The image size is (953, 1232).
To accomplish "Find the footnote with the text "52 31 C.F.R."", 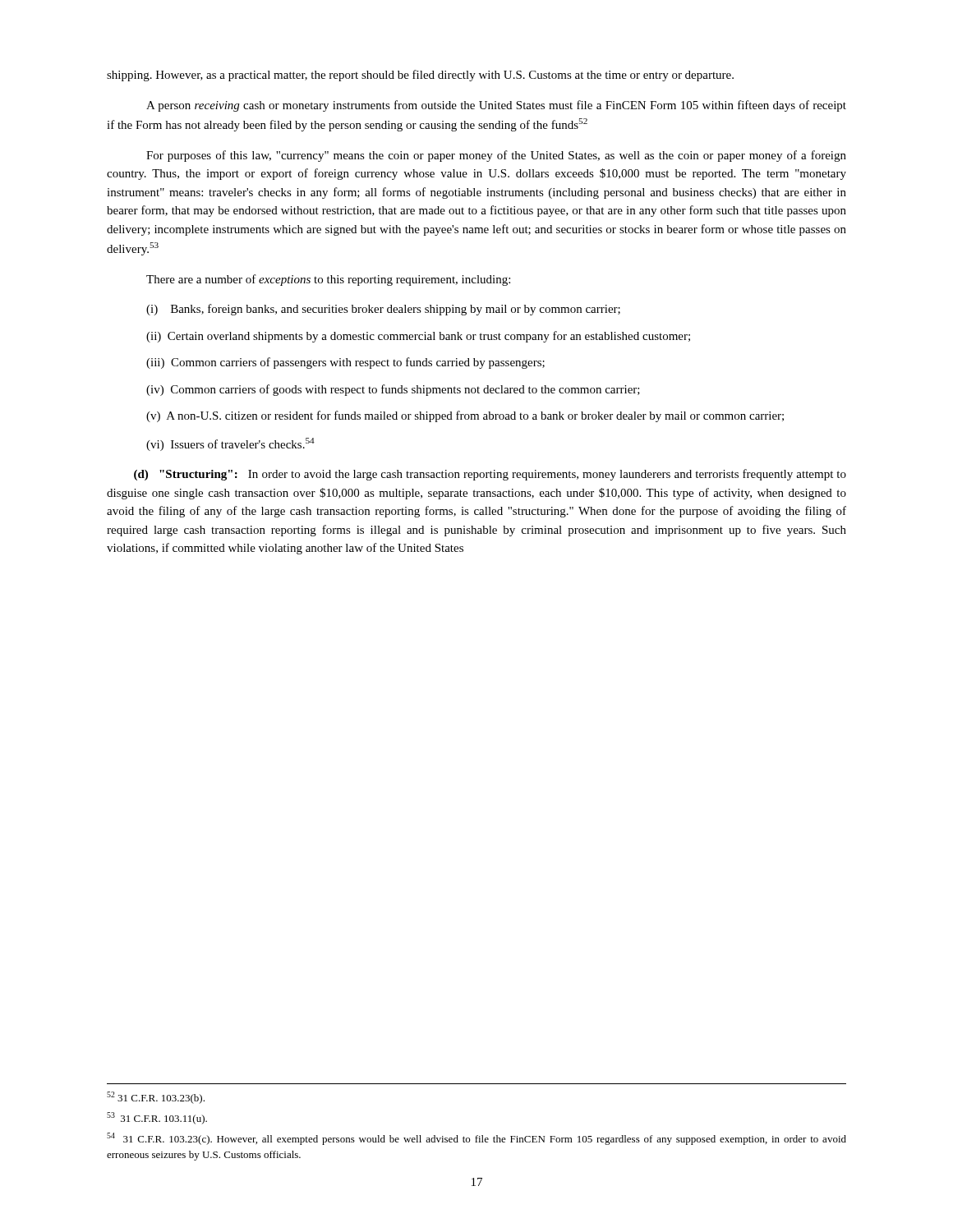I will 156,1097.
